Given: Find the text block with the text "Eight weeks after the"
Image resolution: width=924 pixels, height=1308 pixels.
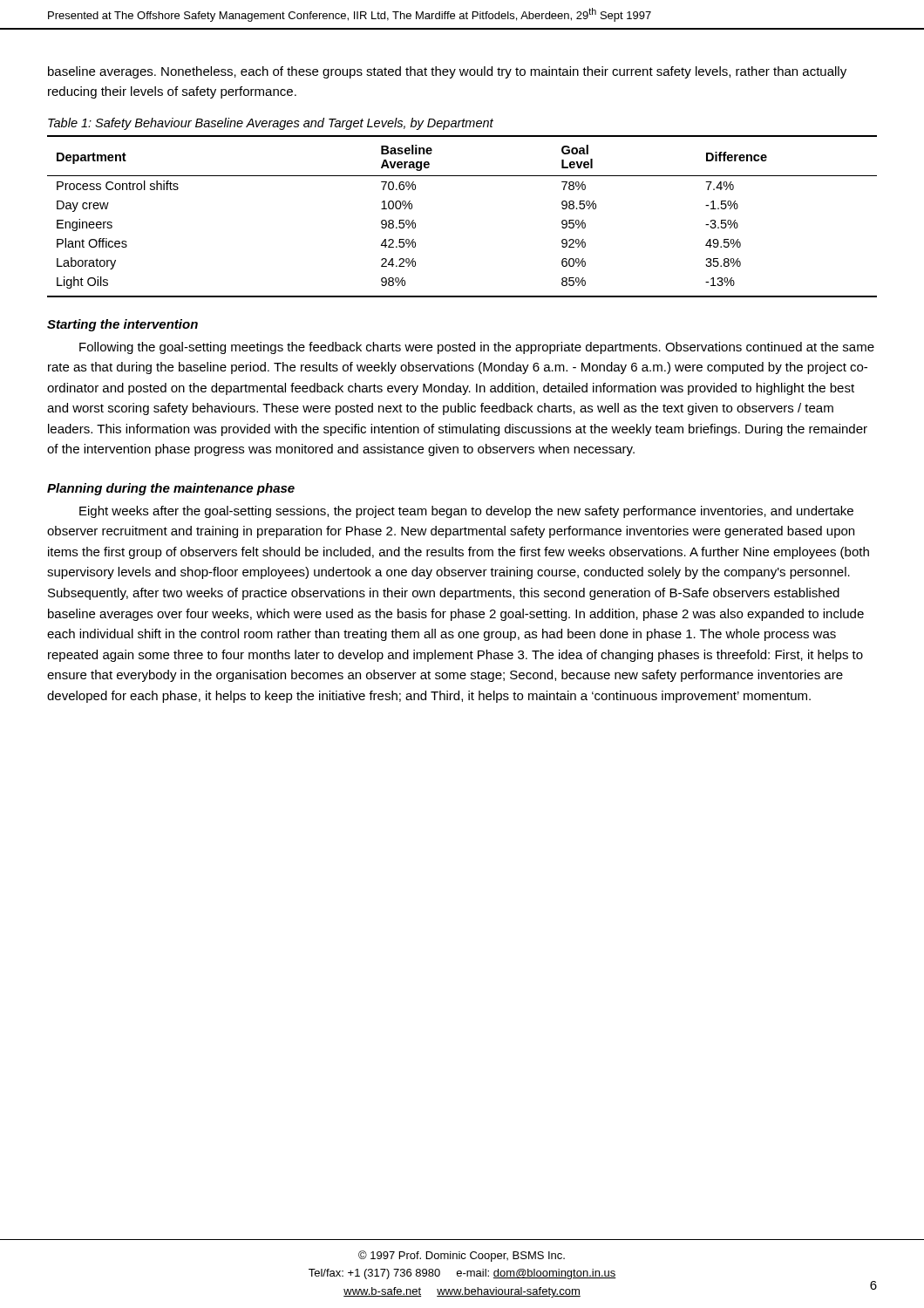Looking at the screenshot, I should click(458, 603).
